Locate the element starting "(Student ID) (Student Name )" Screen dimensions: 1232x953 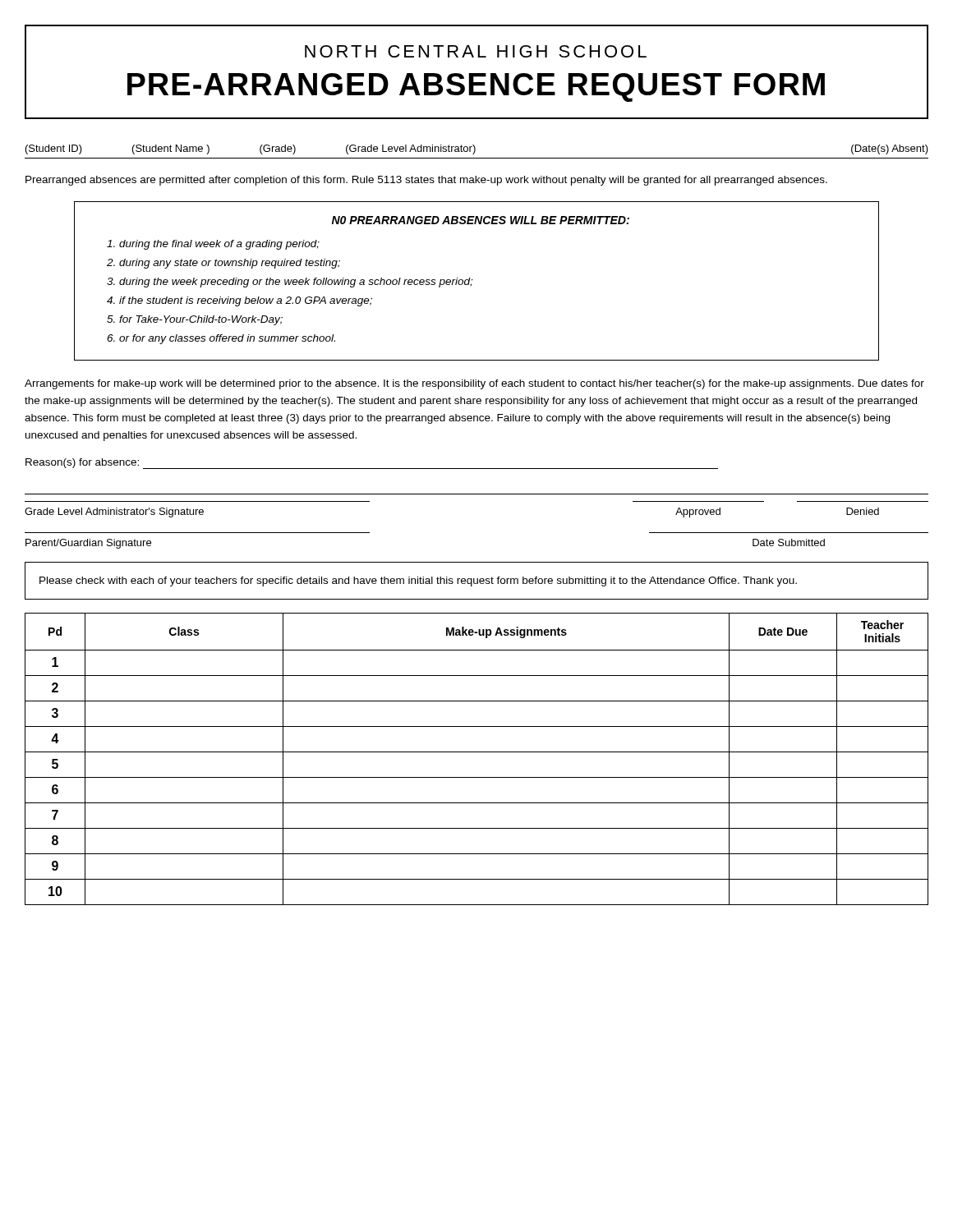(476, 148)
